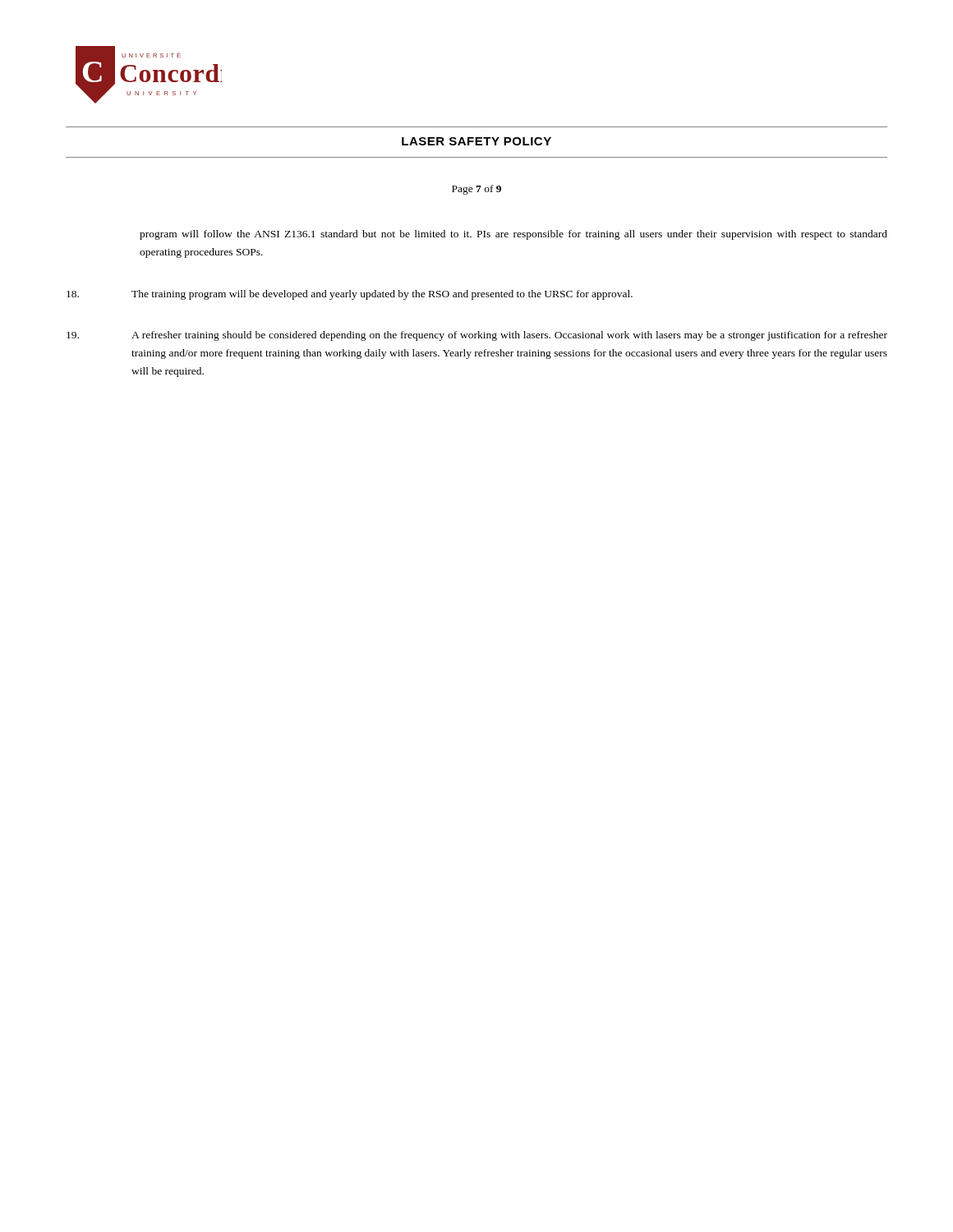The image size is (953, 1232).
Task: Point to the region starting "19. A refresher training"
Action: (x=476, y=353)
